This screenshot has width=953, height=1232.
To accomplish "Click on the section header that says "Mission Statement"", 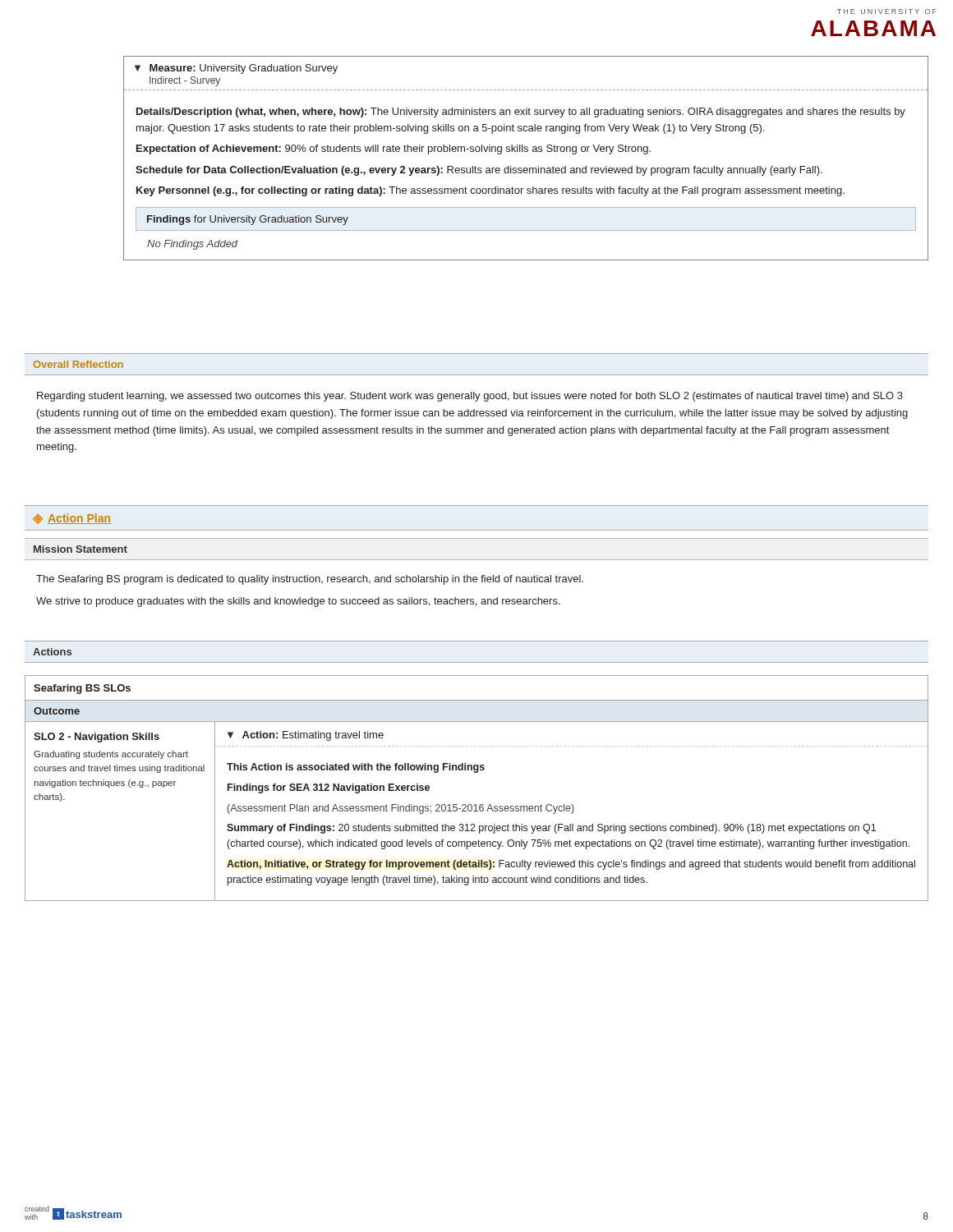I will 476,549.
